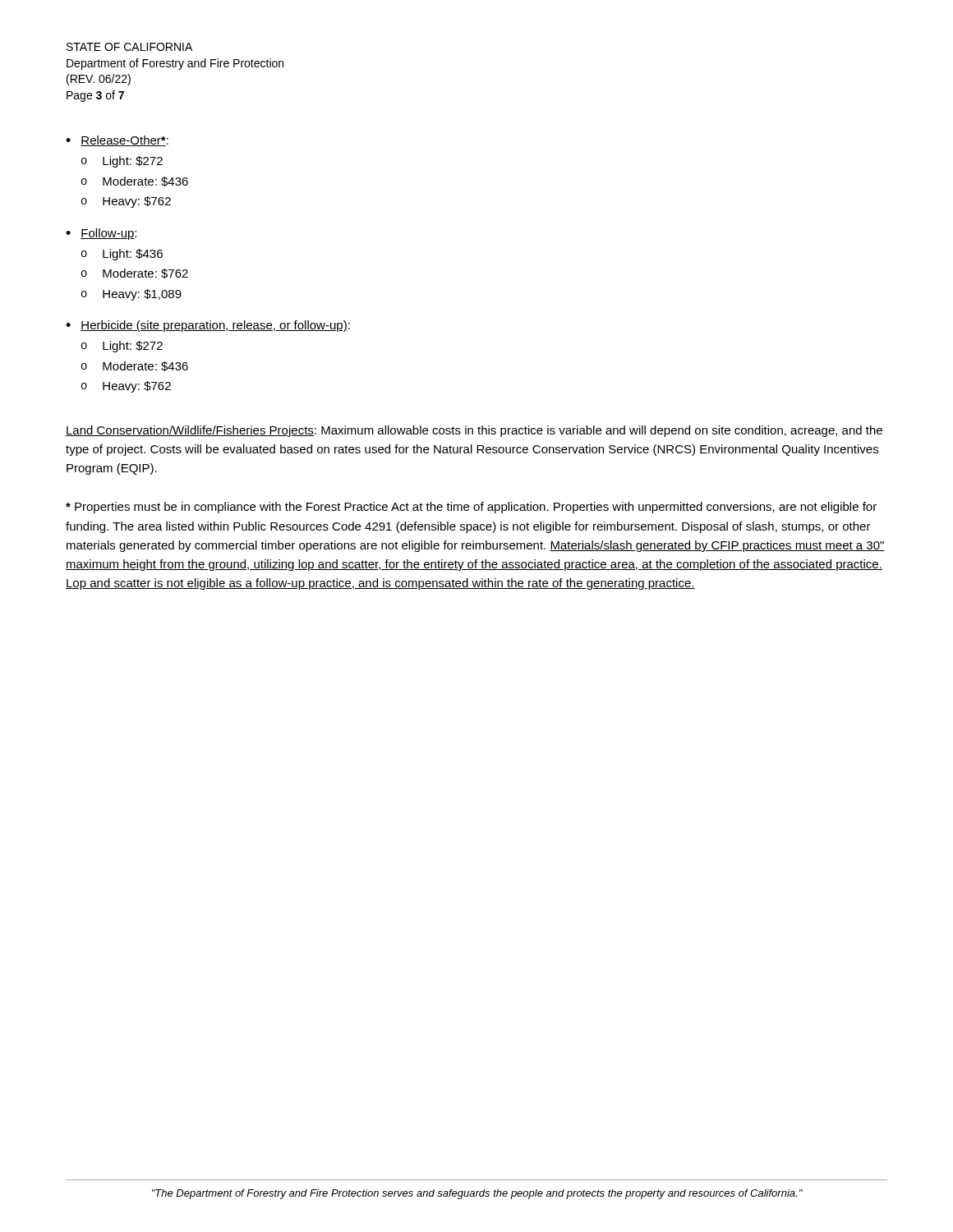The height and width of the screenshot is (1232, 953).
Task: Find the block on this page that starts "• Follow-up: o Light:"
Action: click(x=127, y=264)
